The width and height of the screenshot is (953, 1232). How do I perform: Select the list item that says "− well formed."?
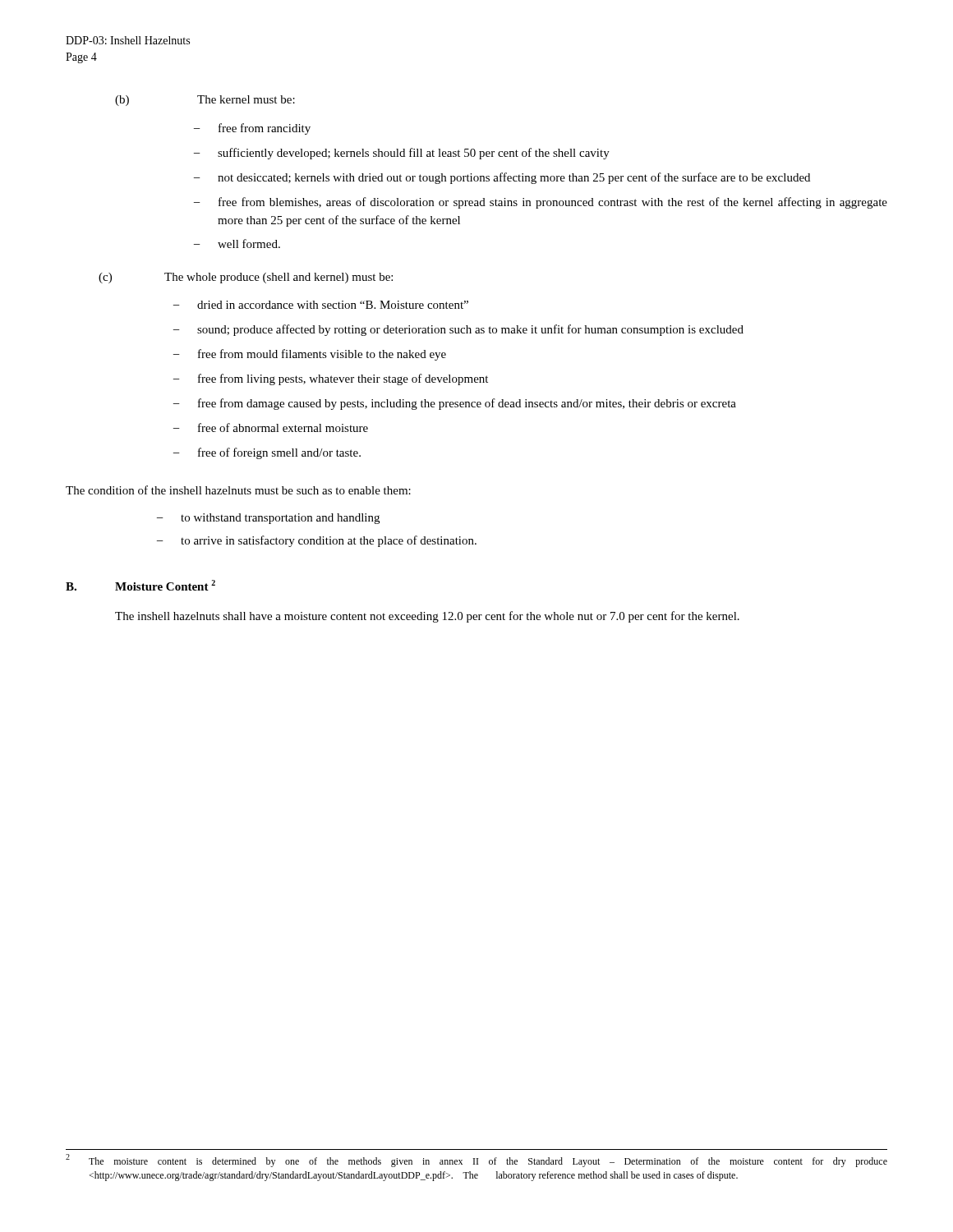237,244
